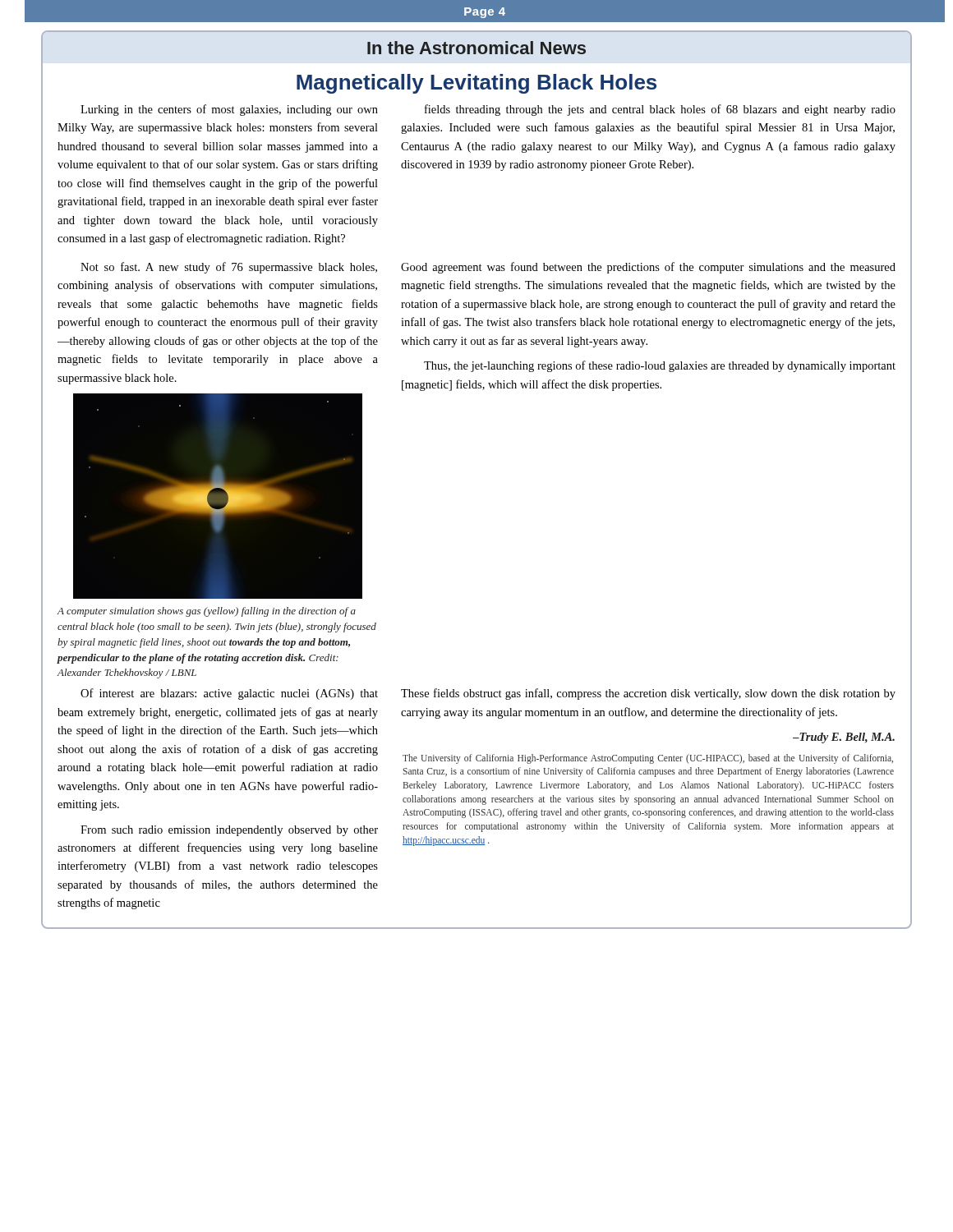
Task: Find the title
Action: click(x=476, y=83)
